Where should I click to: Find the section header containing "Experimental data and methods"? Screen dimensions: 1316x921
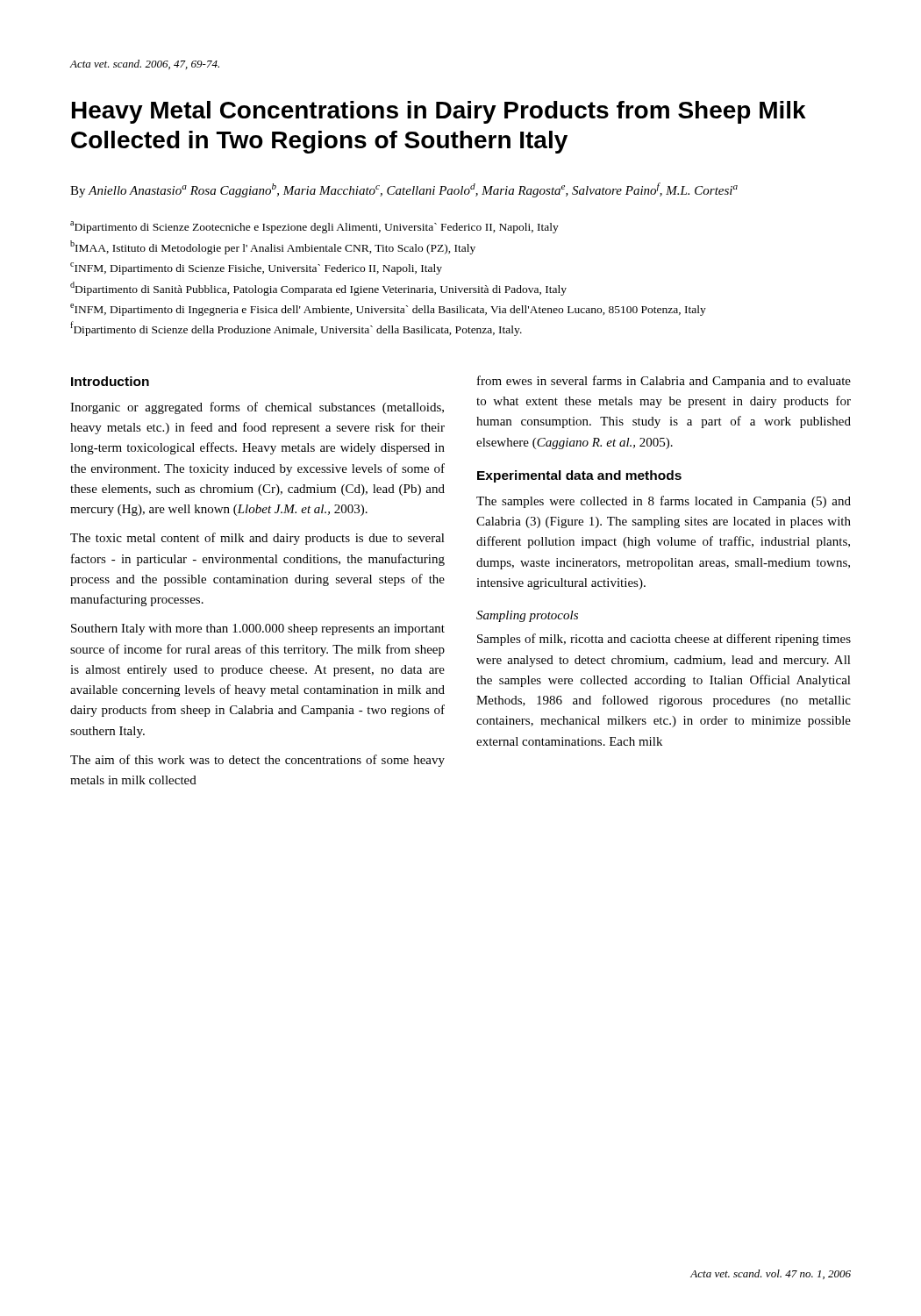click(x=579, y=475)
